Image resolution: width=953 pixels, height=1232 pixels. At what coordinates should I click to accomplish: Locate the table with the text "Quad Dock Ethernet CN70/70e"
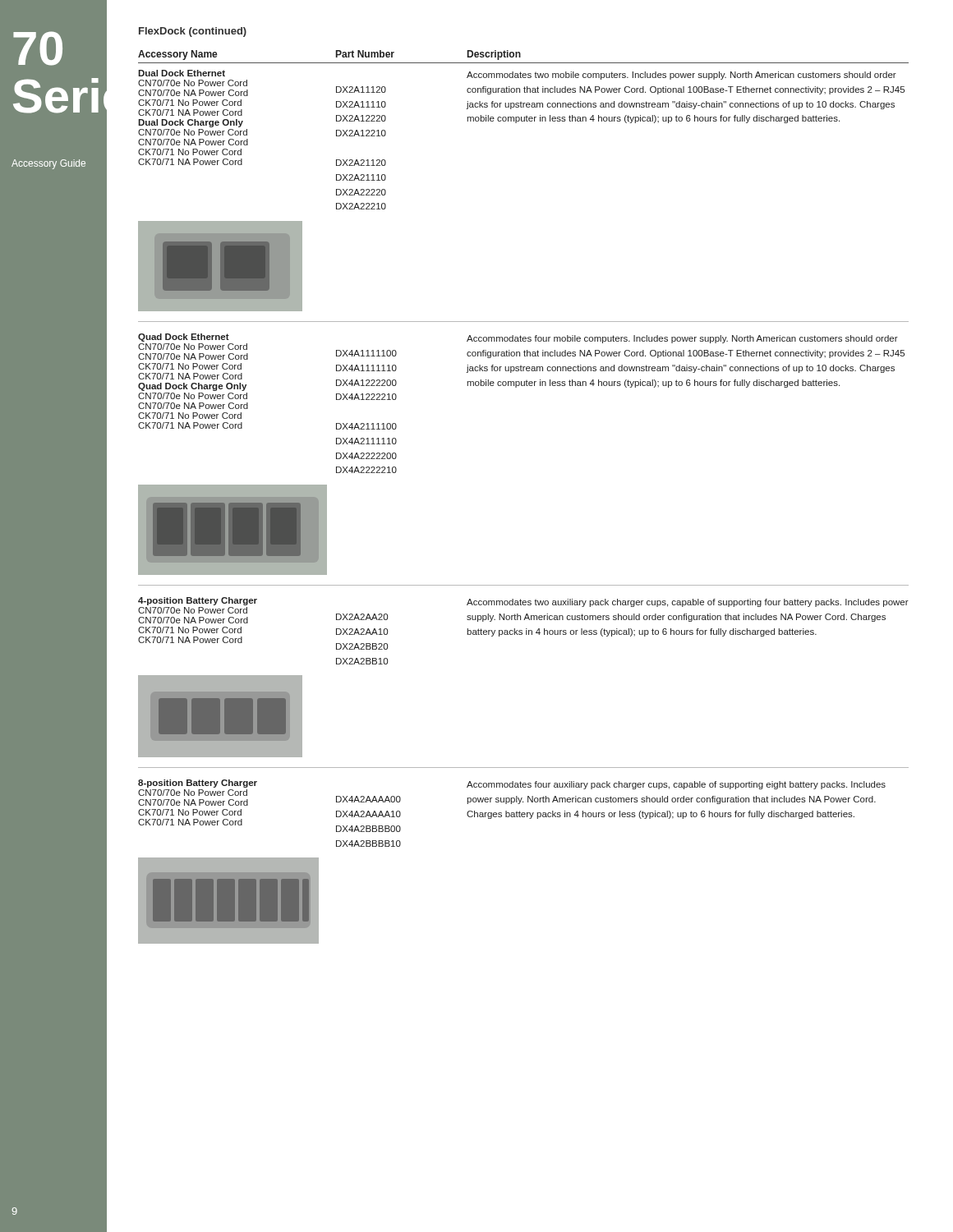click(x=523, y=405)
